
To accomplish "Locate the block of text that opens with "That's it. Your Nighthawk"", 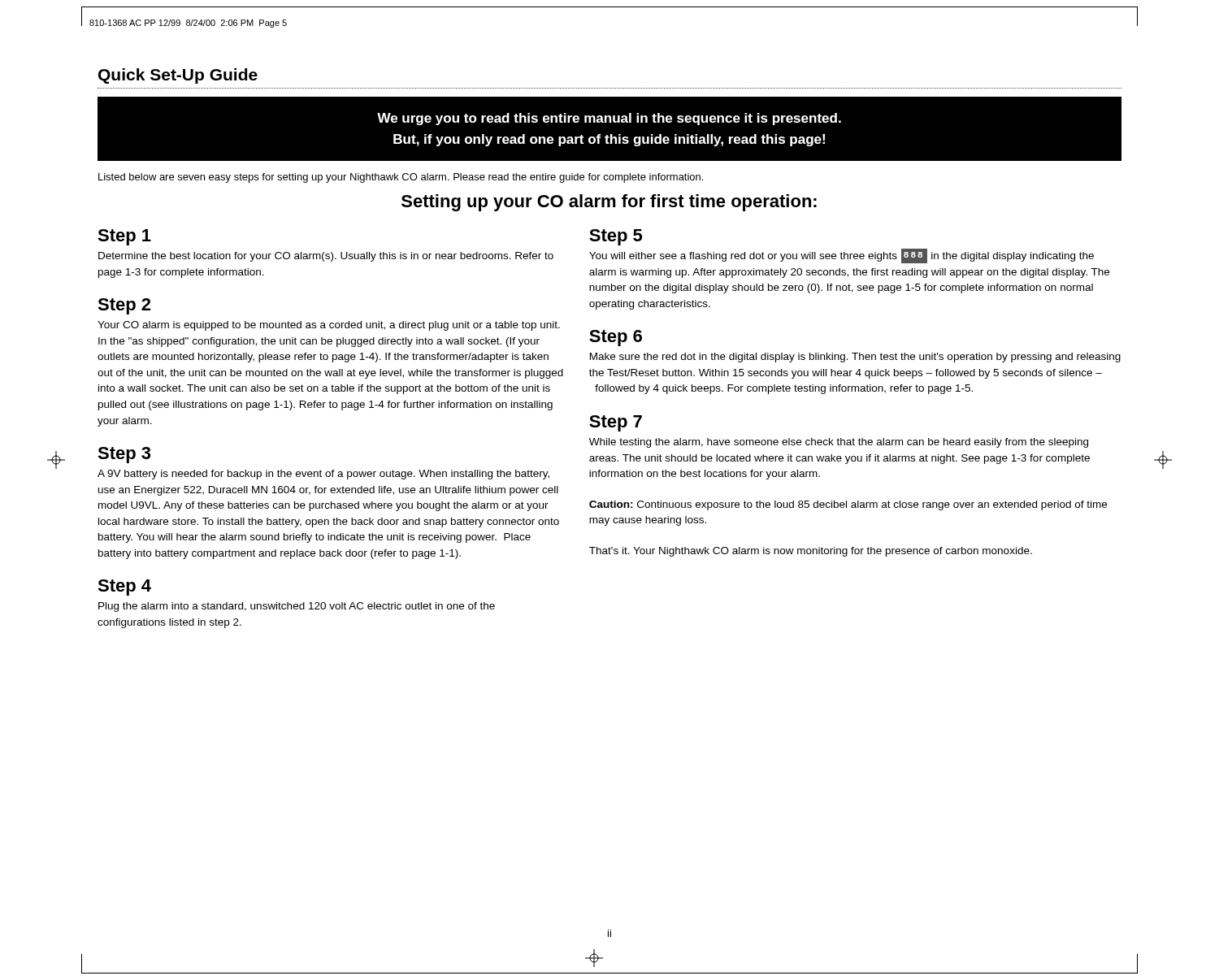I will coord(811,550).
